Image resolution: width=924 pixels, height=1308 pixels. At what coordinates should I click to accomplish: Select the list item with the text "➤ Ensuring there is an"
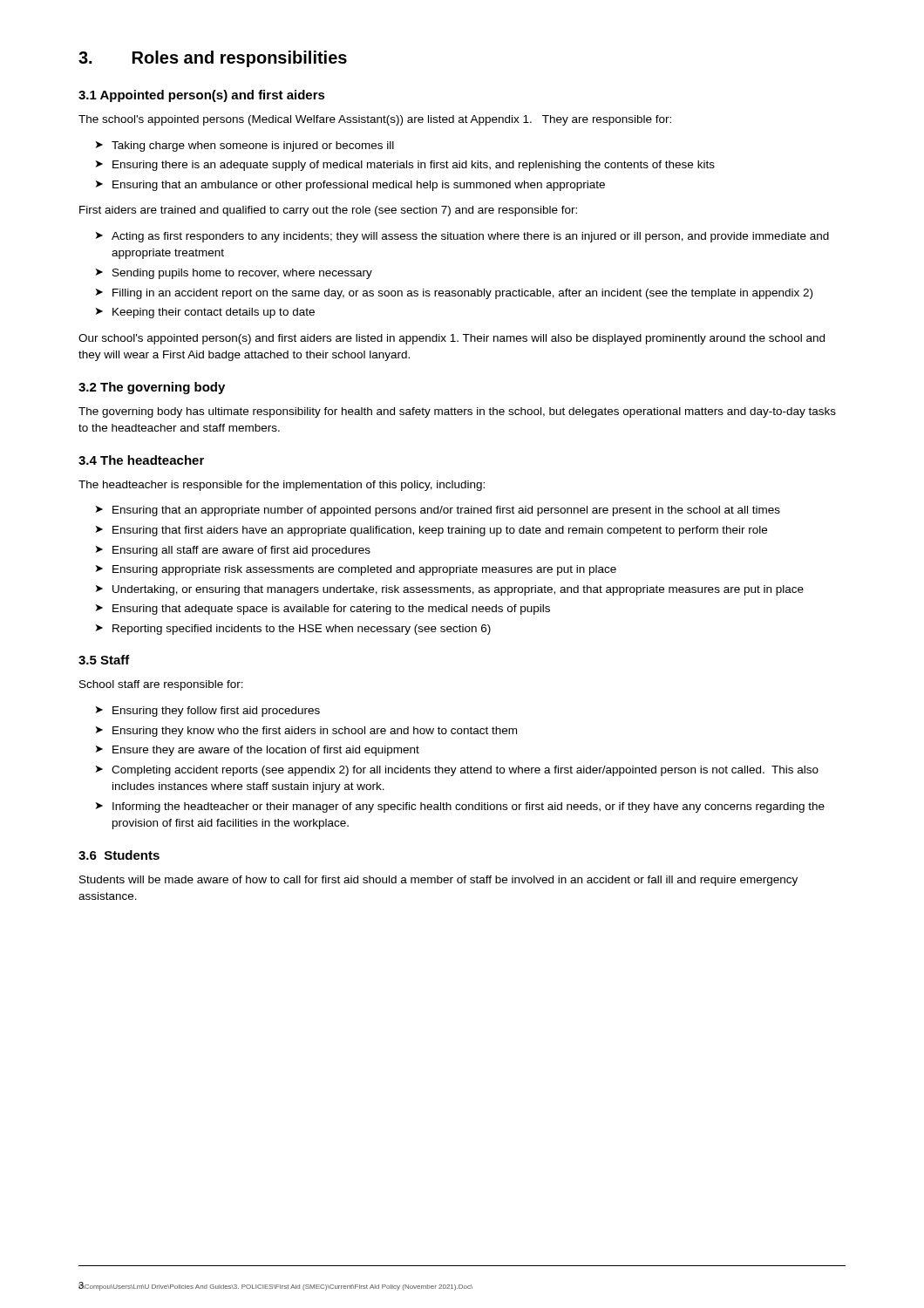point(470,165)
